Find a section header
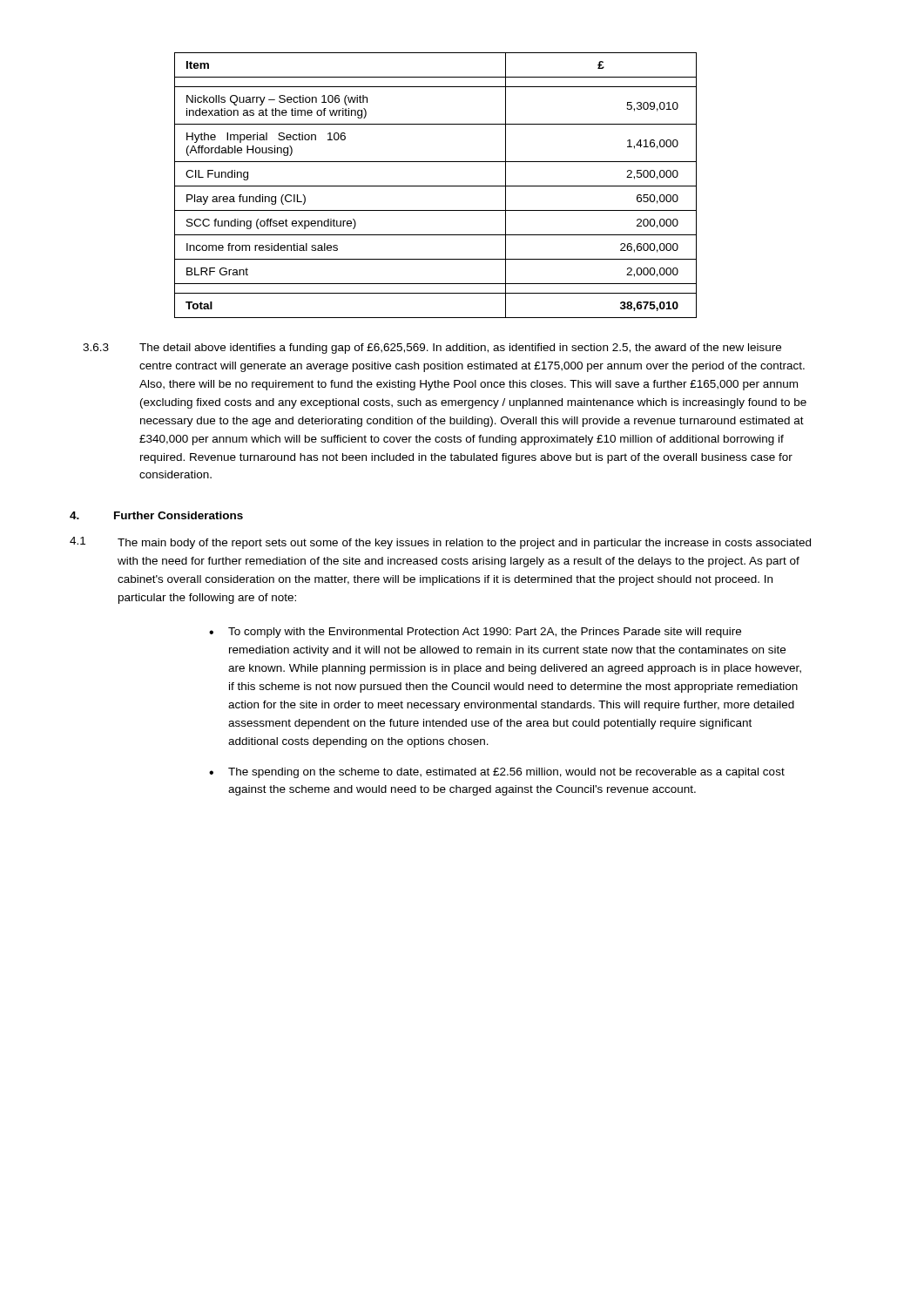Viewport: 924px width, 1307px height. click(156, 516)
